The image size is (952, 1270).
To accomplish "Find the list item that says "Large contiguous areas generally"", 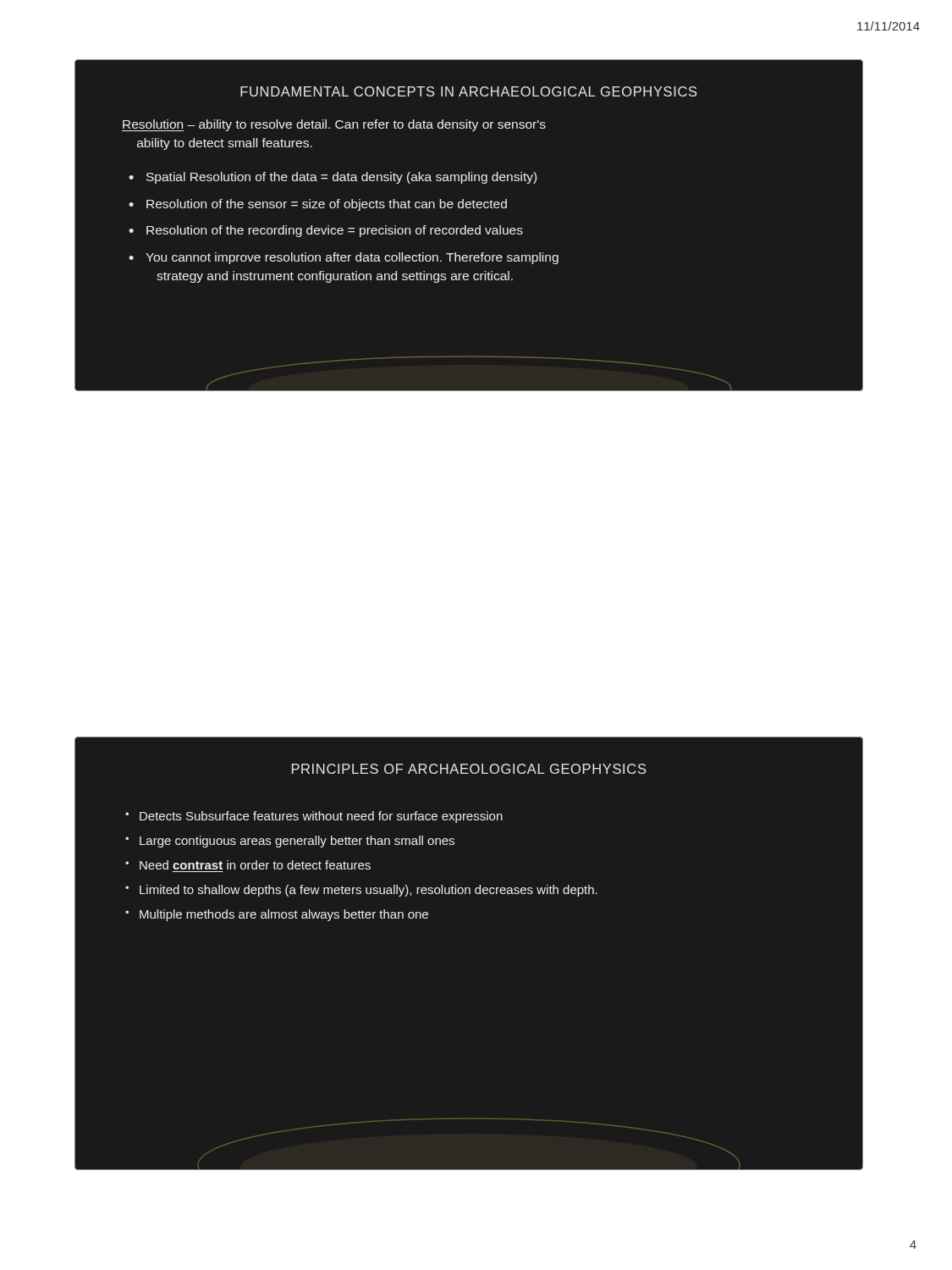I will 297,840.
